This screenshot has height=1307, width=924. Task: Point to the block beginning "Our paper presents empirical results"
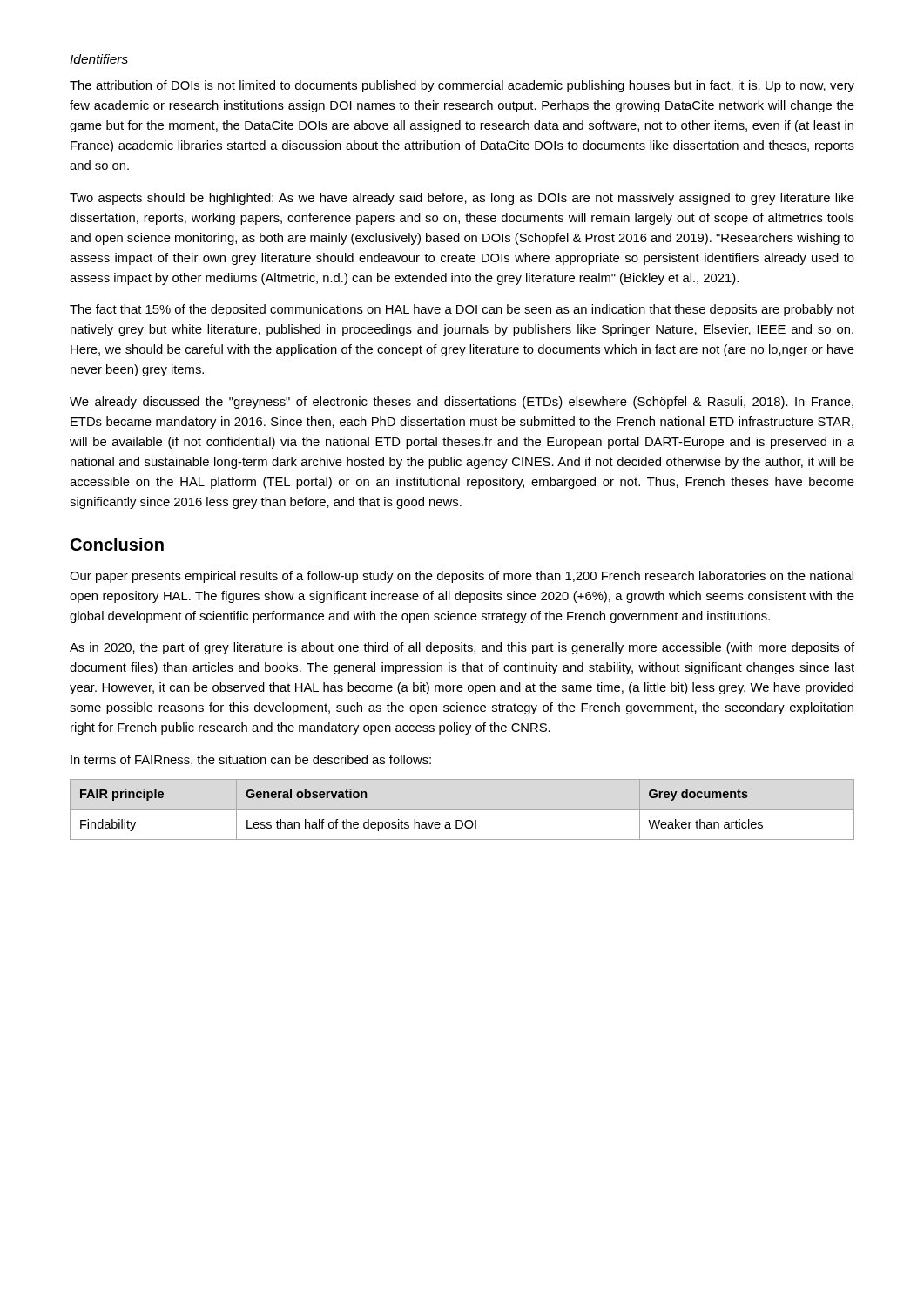coord(462,596)
